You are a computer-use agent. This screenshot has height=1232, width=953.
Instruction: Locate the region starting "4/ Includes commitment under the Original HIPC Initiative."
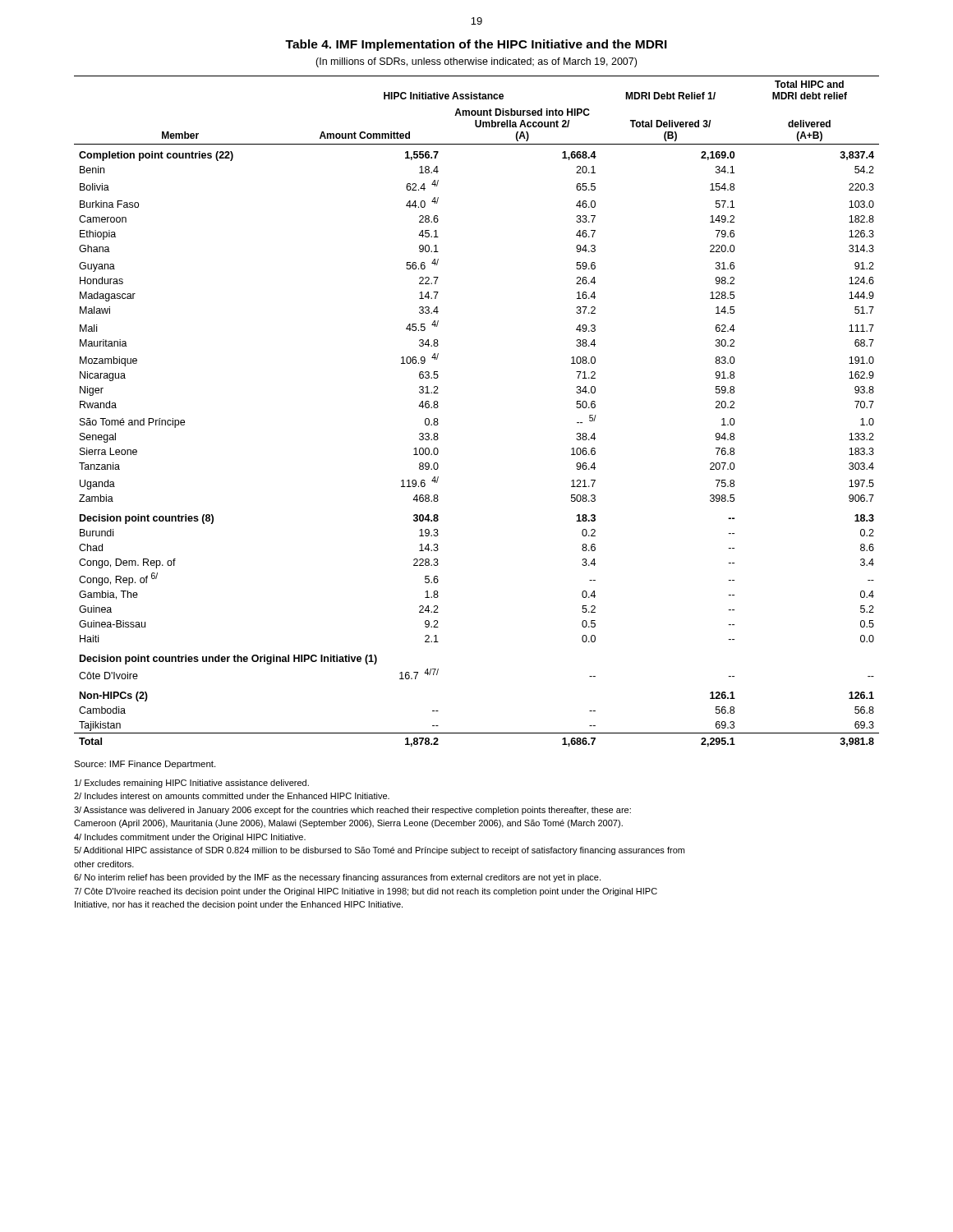click(x=190, y=837)
